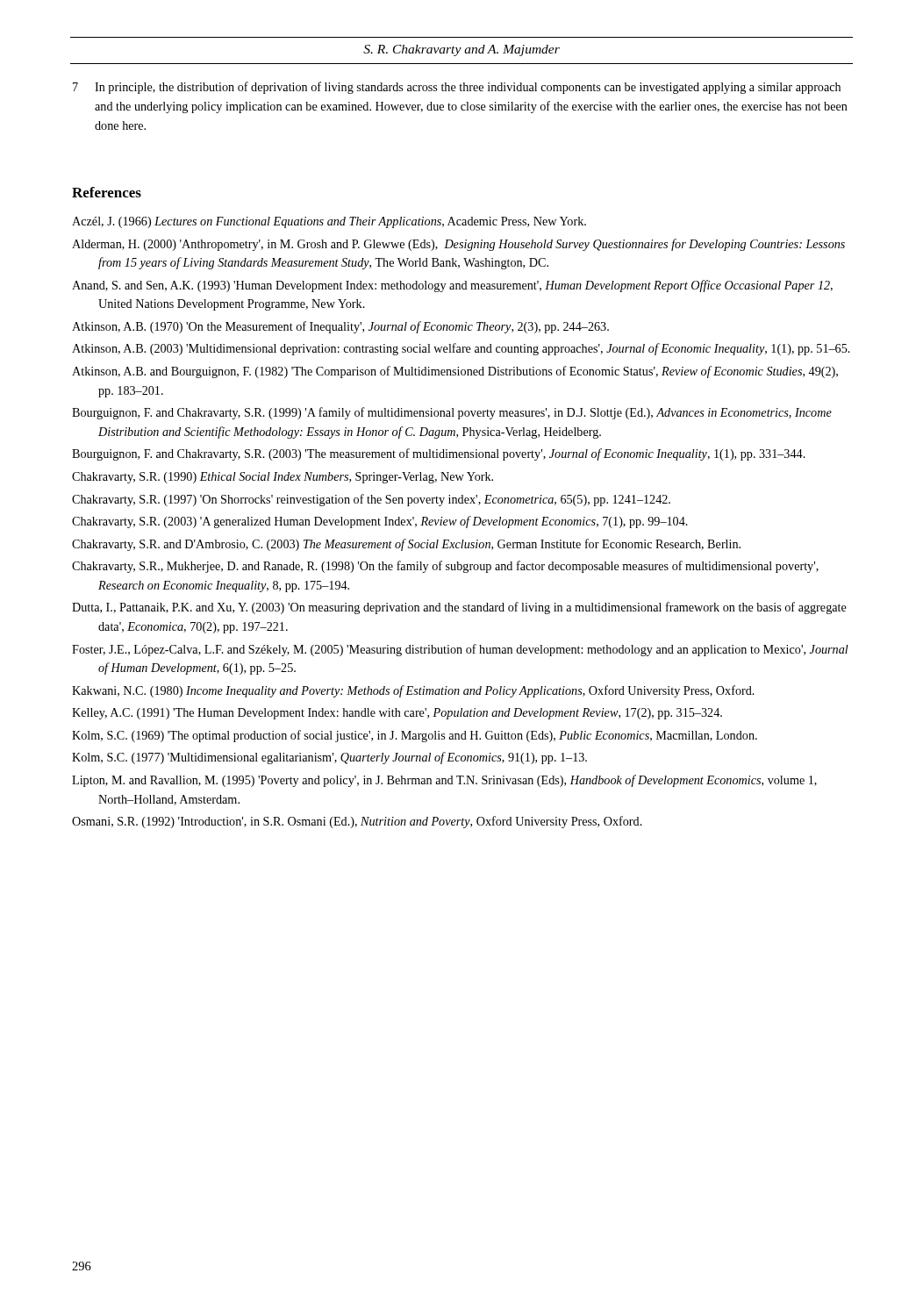The height and width of the screenshot is (1316, 923).
Task: Select the block starting "Foster, J.E., López-Calva, L.F."
Action: [x=460, y=658]
